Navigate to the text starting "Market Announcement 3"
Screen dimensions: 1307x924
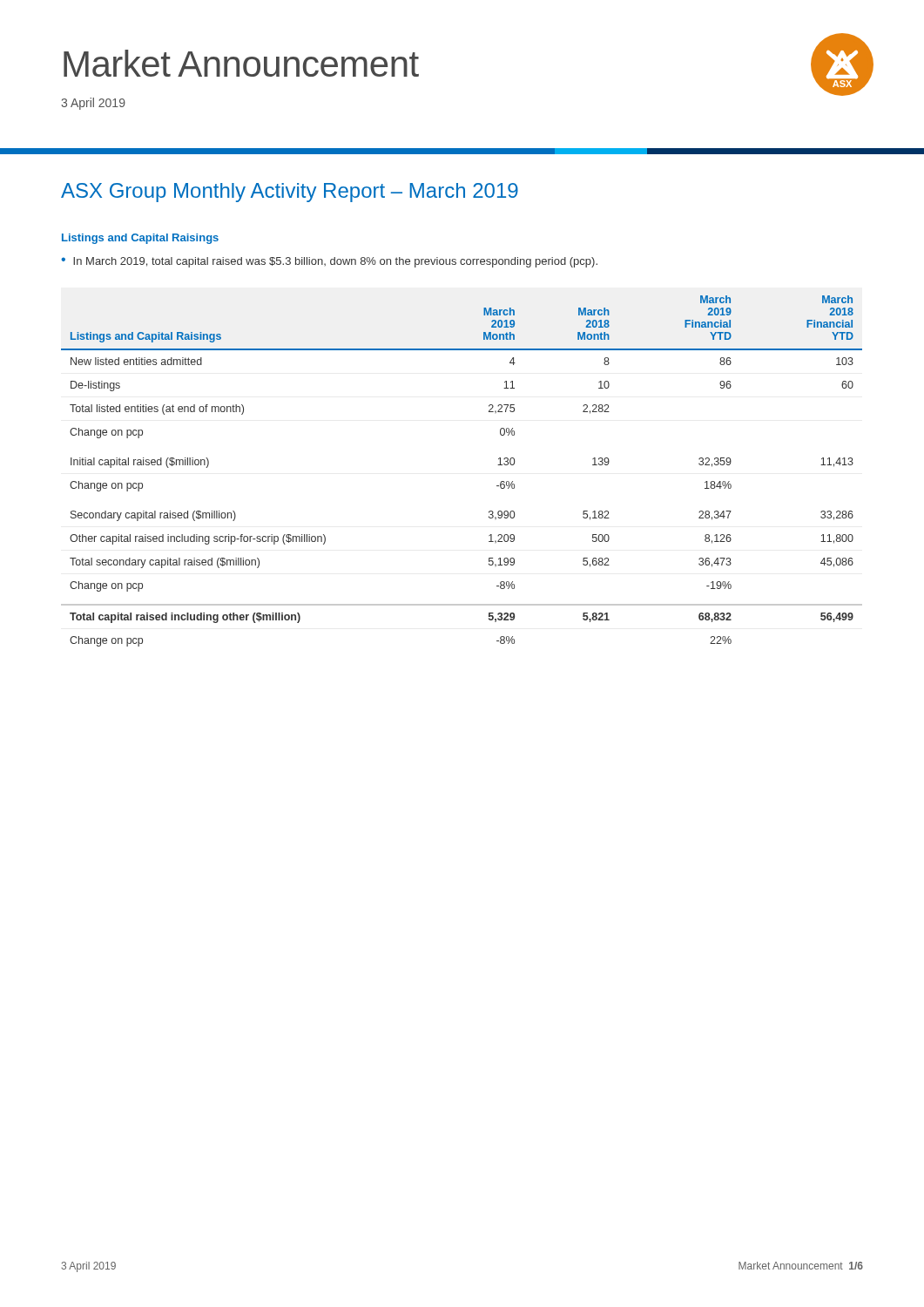pyautogui.click(x=240, y=77)
